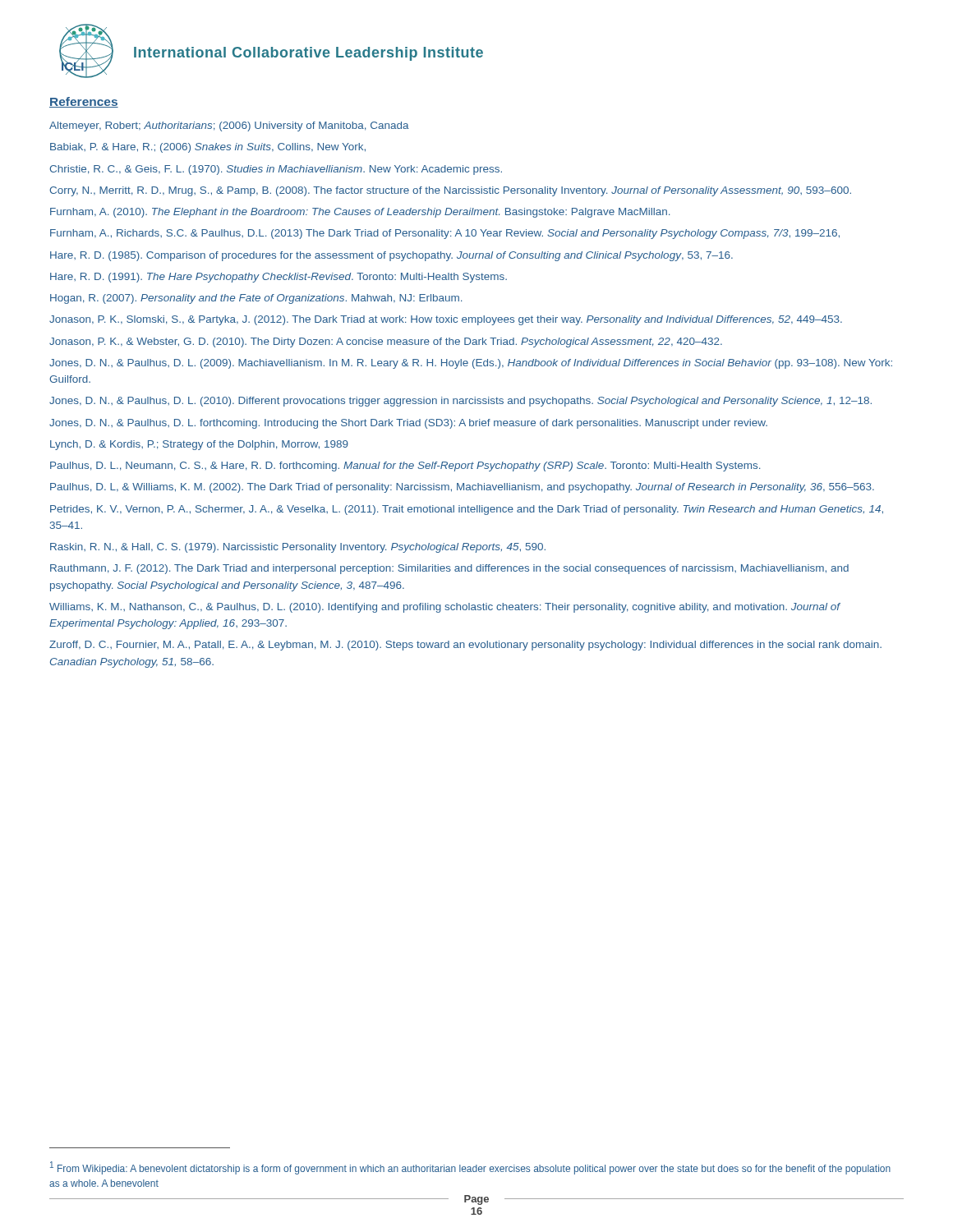The height and width of the screenshot is (1232, 953).
Task: Find the block on this page that starts "Paulhus, D. L, & Williams, K. M."
Action: pyautogui.click(x=462, y=487)
